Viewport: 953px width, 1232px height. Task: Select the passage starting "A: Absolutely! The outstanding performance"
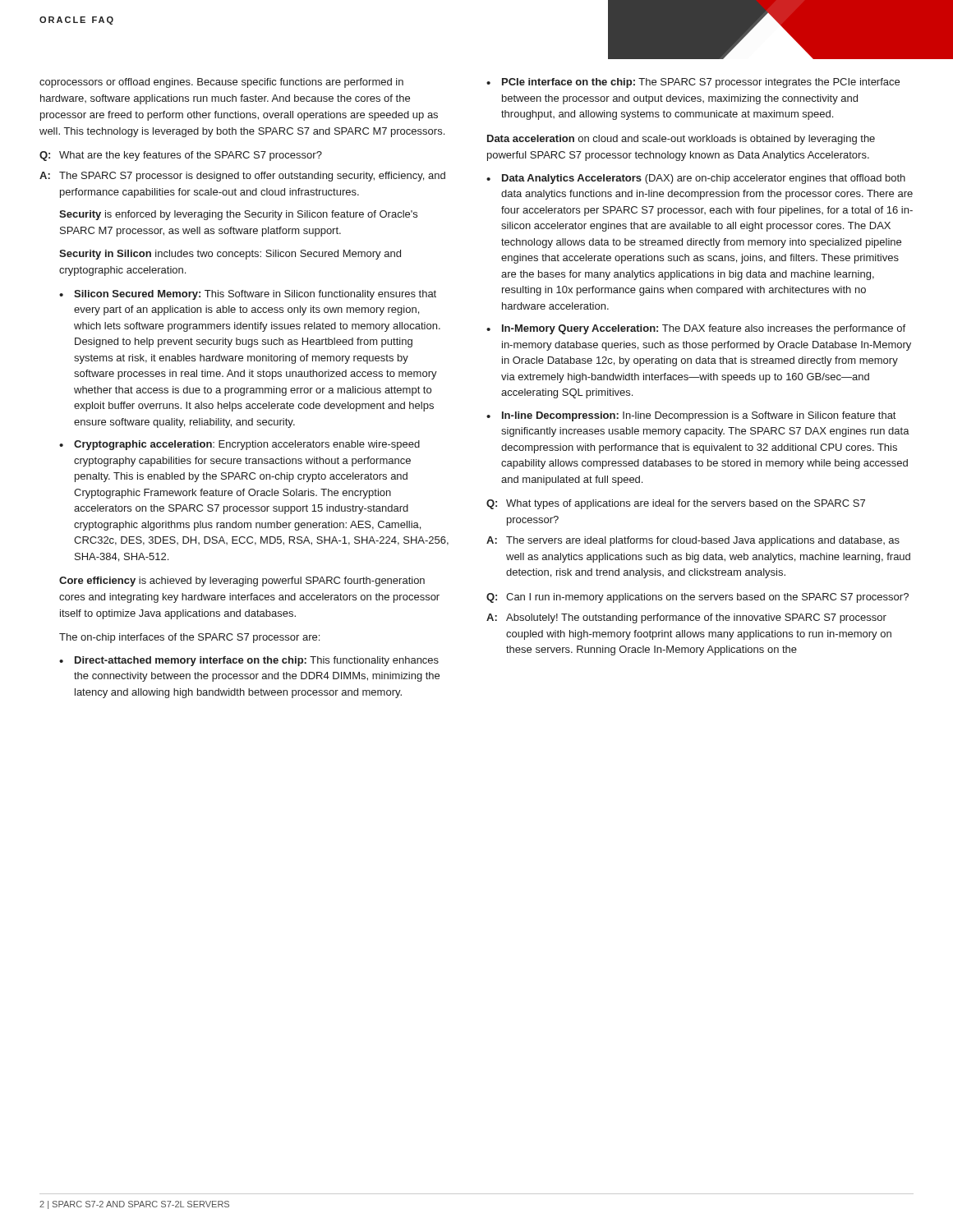[x=700, y=634]
